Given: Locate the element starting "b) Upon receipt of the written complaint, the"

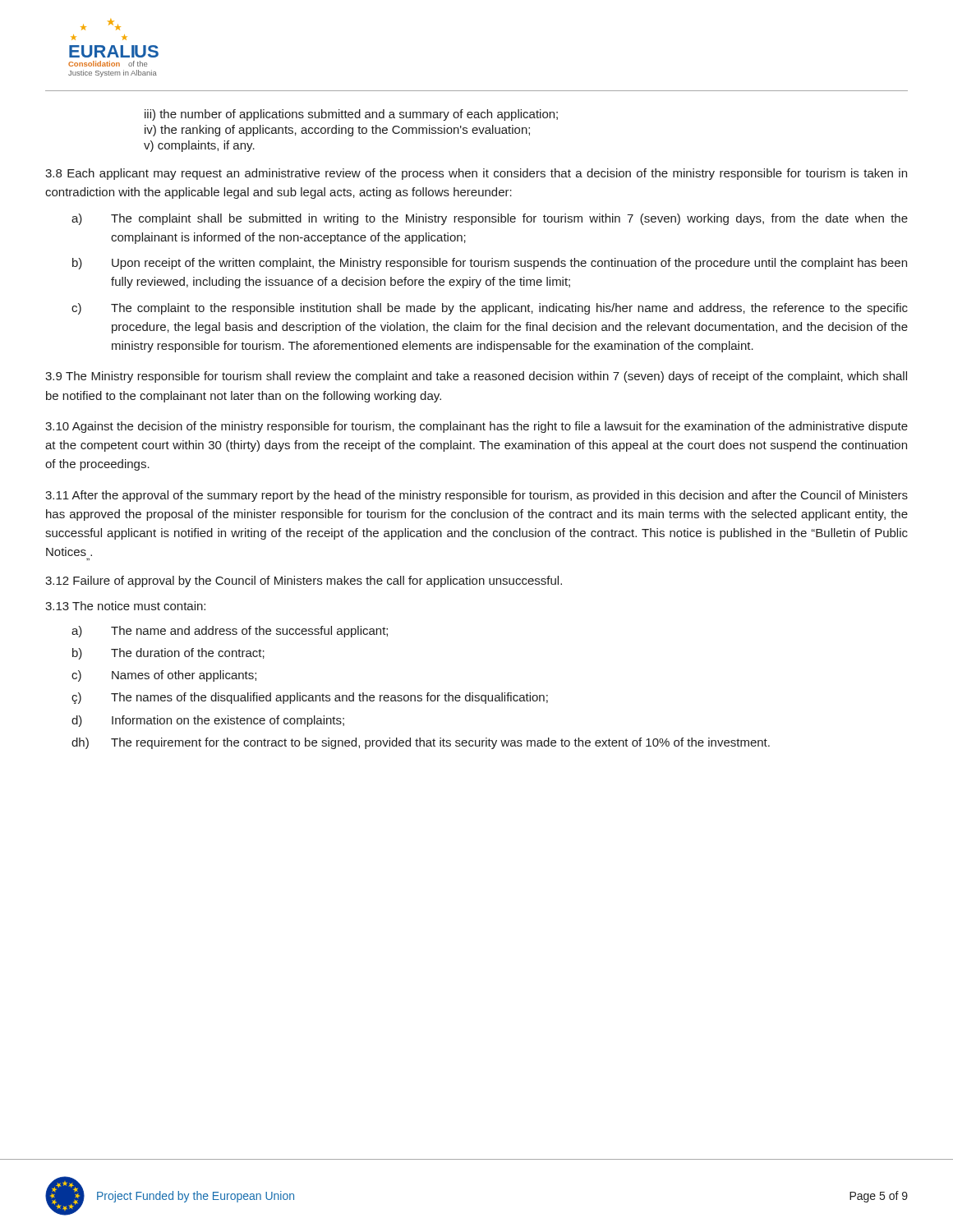Looking at the screenshot, I should point(476,272).
